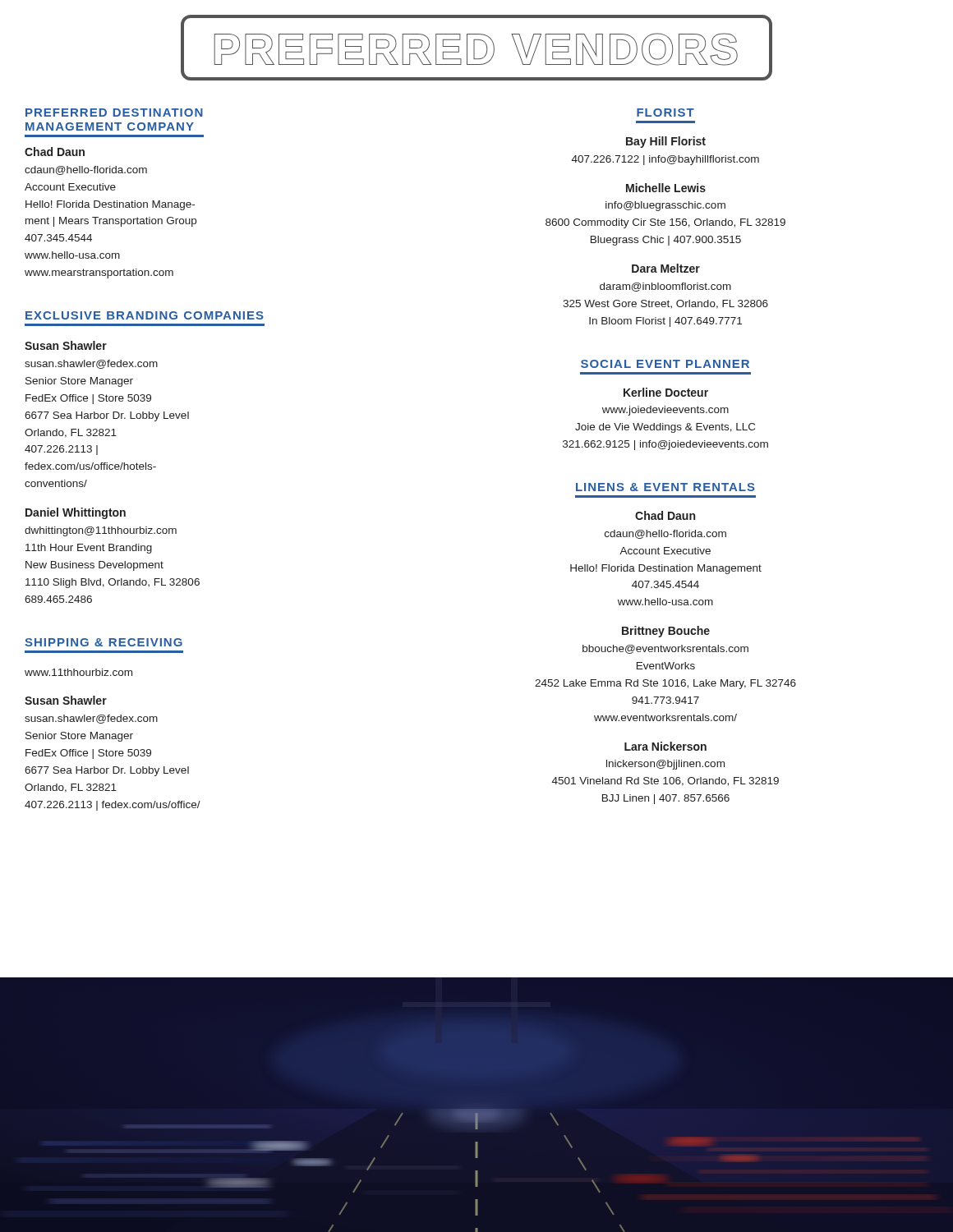The image size is (953, 1232).
Task: Locate the region starting "SOCIAL EVENT PLANNER"
Action: [665, 365]
